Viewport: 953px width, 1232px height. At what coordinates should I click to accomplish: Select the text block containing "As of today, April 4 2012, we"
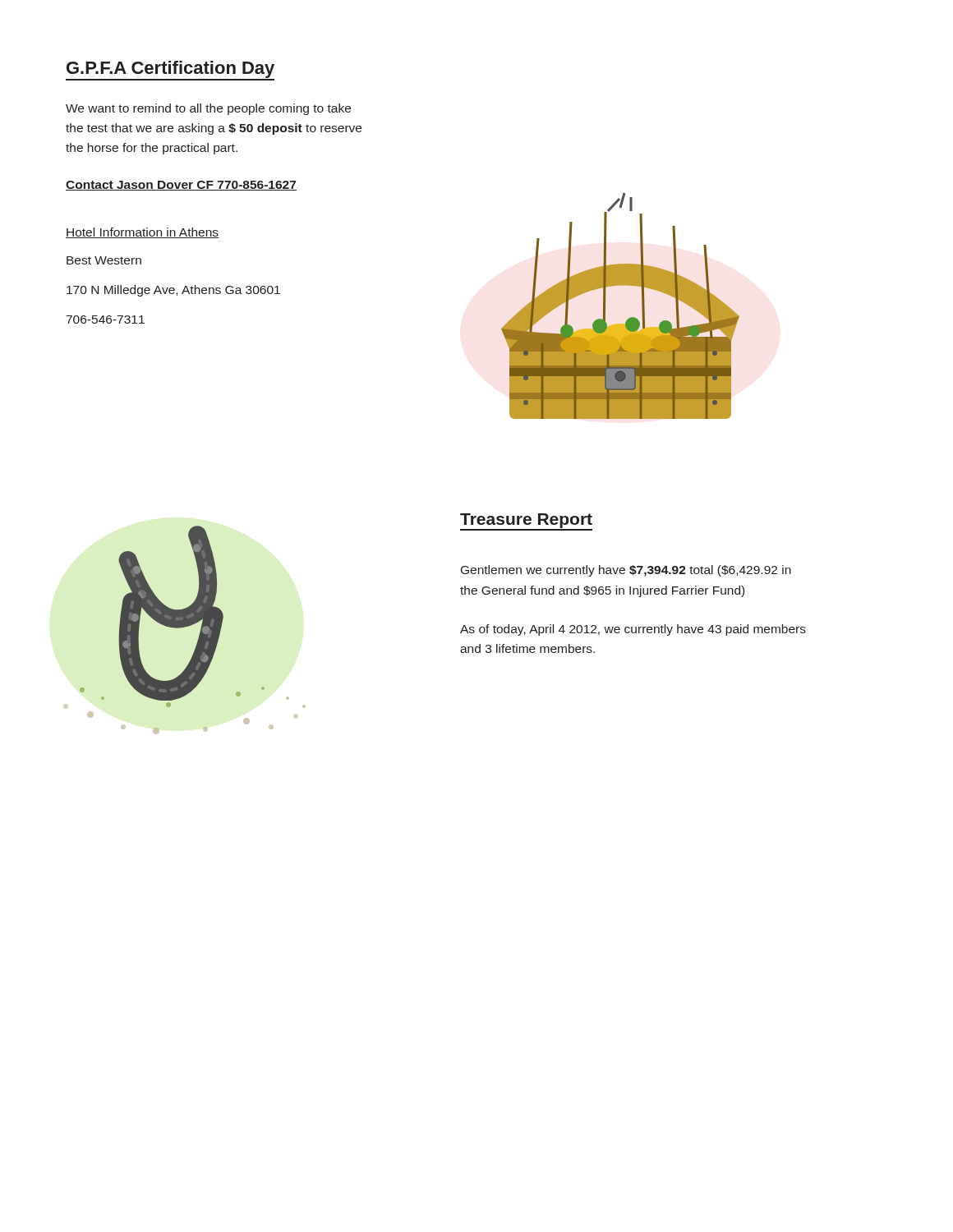click(633, 639)
